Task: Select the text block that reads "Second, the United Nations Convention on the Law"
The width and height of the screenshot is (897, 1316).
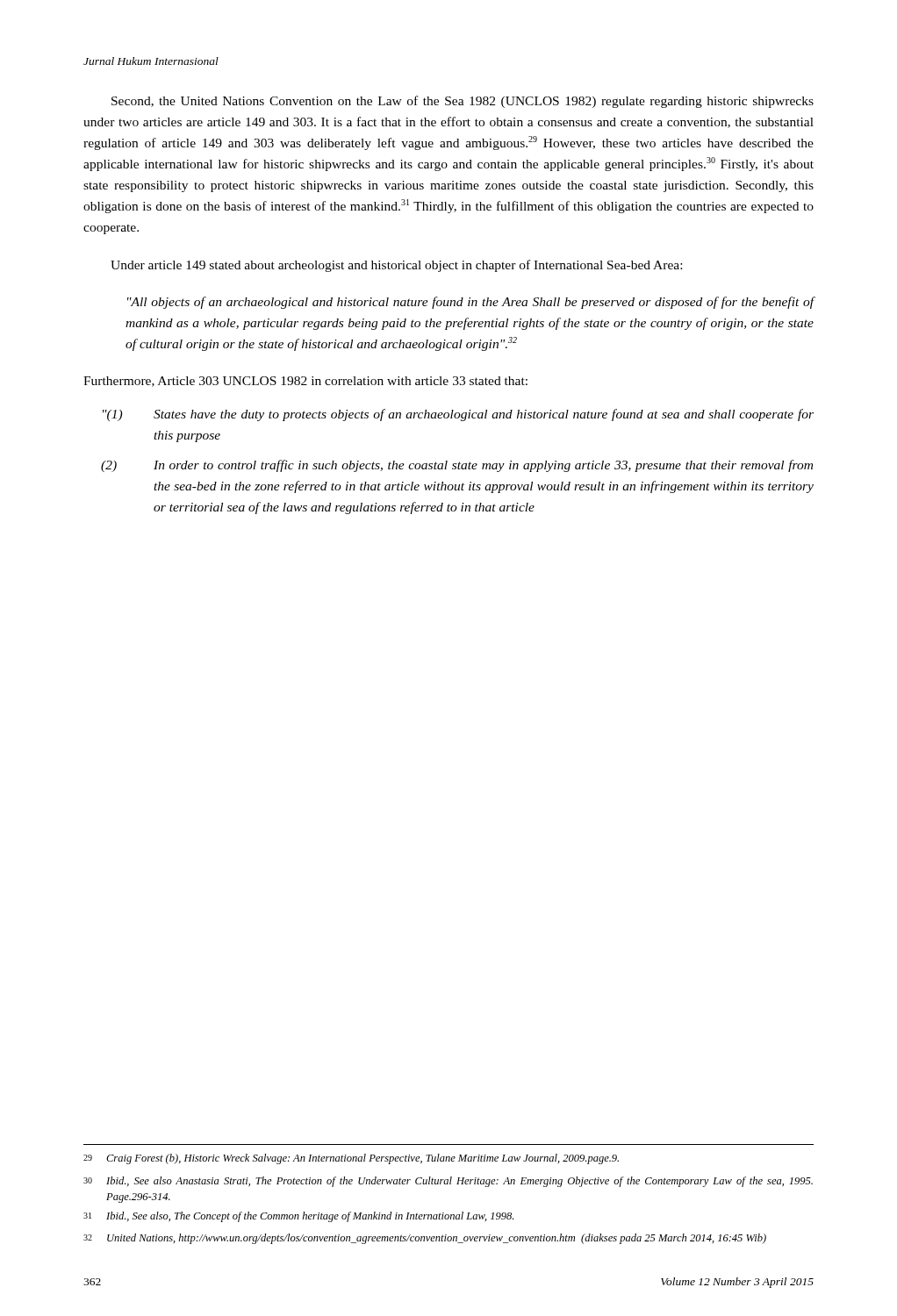Action: (448, 164)
